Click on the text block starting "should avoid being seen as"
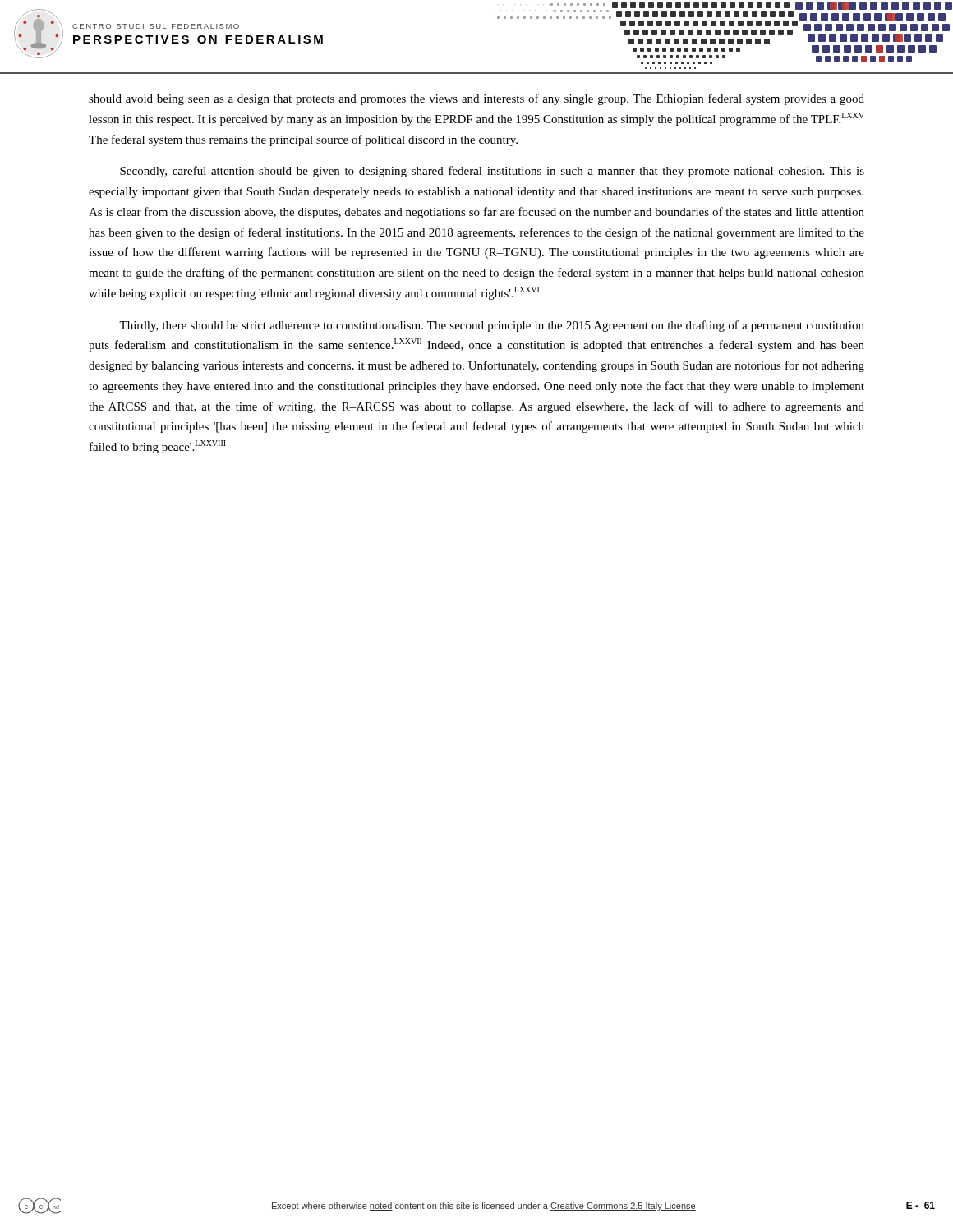 pos(476,119)
